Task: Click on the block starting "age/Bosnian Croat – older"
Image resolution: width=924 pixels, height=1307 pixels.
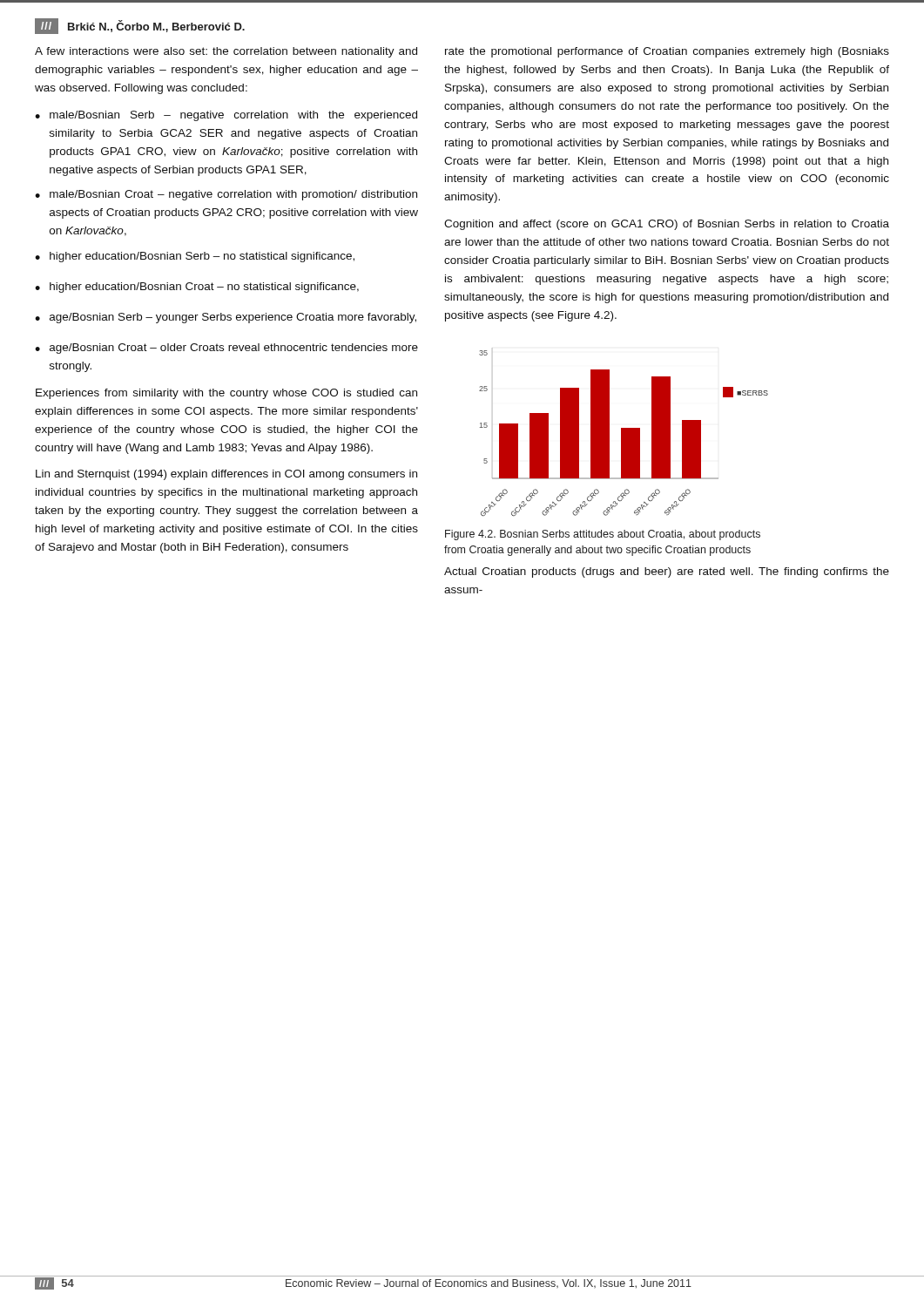Action: (234, 357)
